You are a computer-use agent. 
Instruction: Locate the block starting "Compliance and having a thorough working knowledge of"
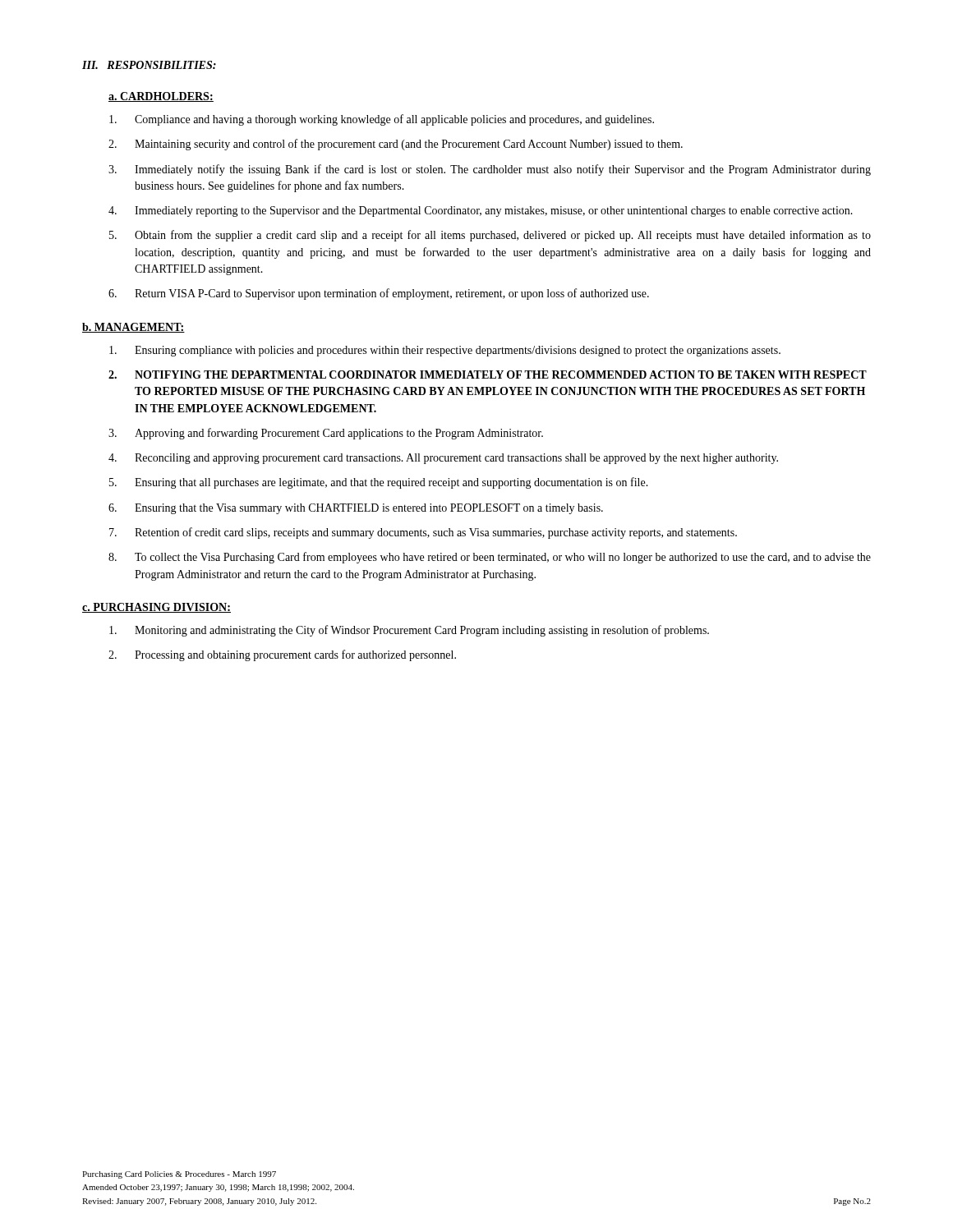490,120
